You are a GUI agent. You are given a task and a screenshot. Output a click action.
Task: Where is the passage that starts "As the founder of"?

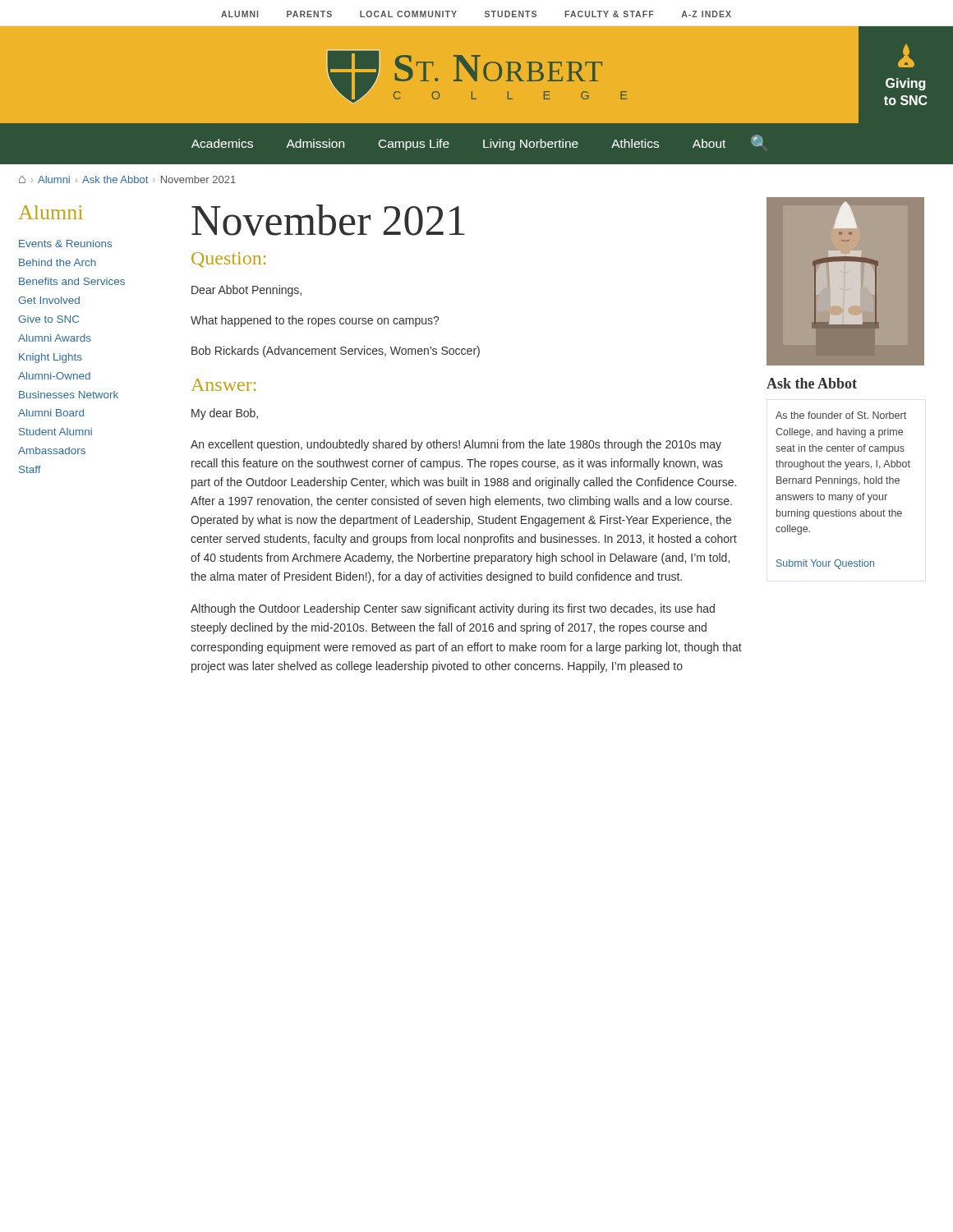pyautogui.click(x=846, y=491)
